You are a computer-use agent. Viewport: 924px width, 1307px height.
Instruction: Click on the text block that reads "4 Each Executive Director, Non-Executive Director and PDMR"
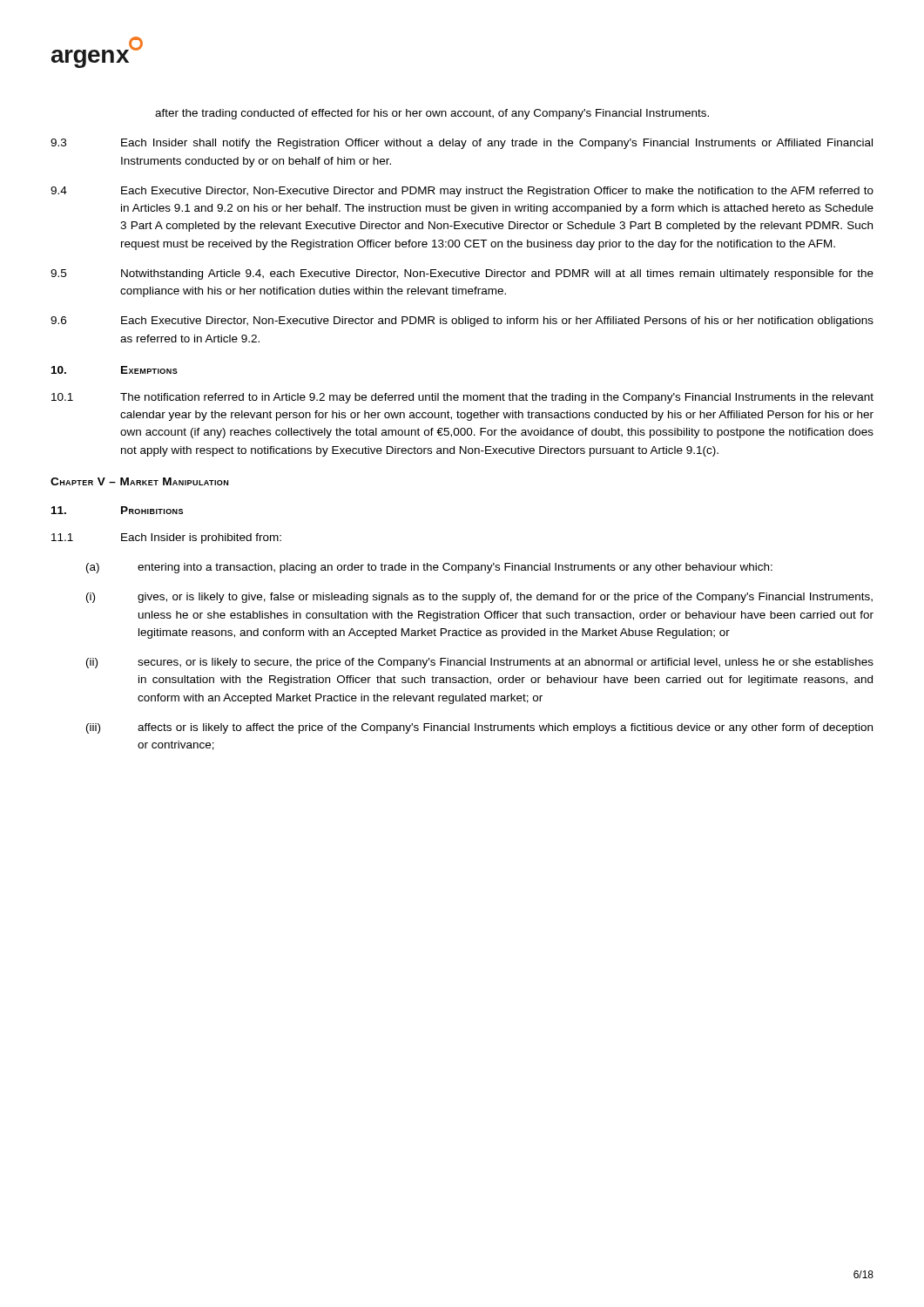point(462,217)
